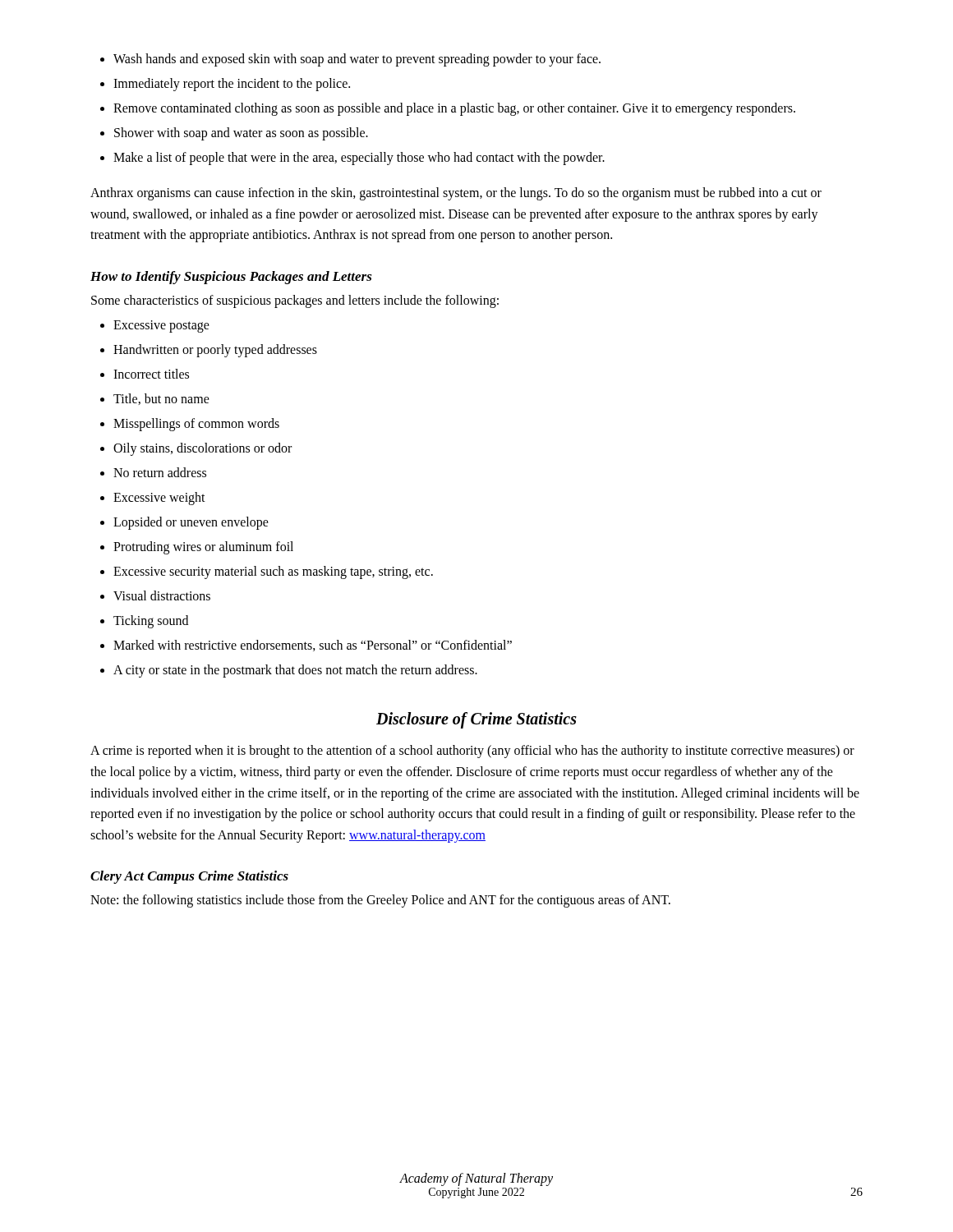The height and width of the screenshot is (1232, 953).
Task: Point to the block beginning "Wash hands and exposed skin with soap and"
Action: [x=357, y=59]
